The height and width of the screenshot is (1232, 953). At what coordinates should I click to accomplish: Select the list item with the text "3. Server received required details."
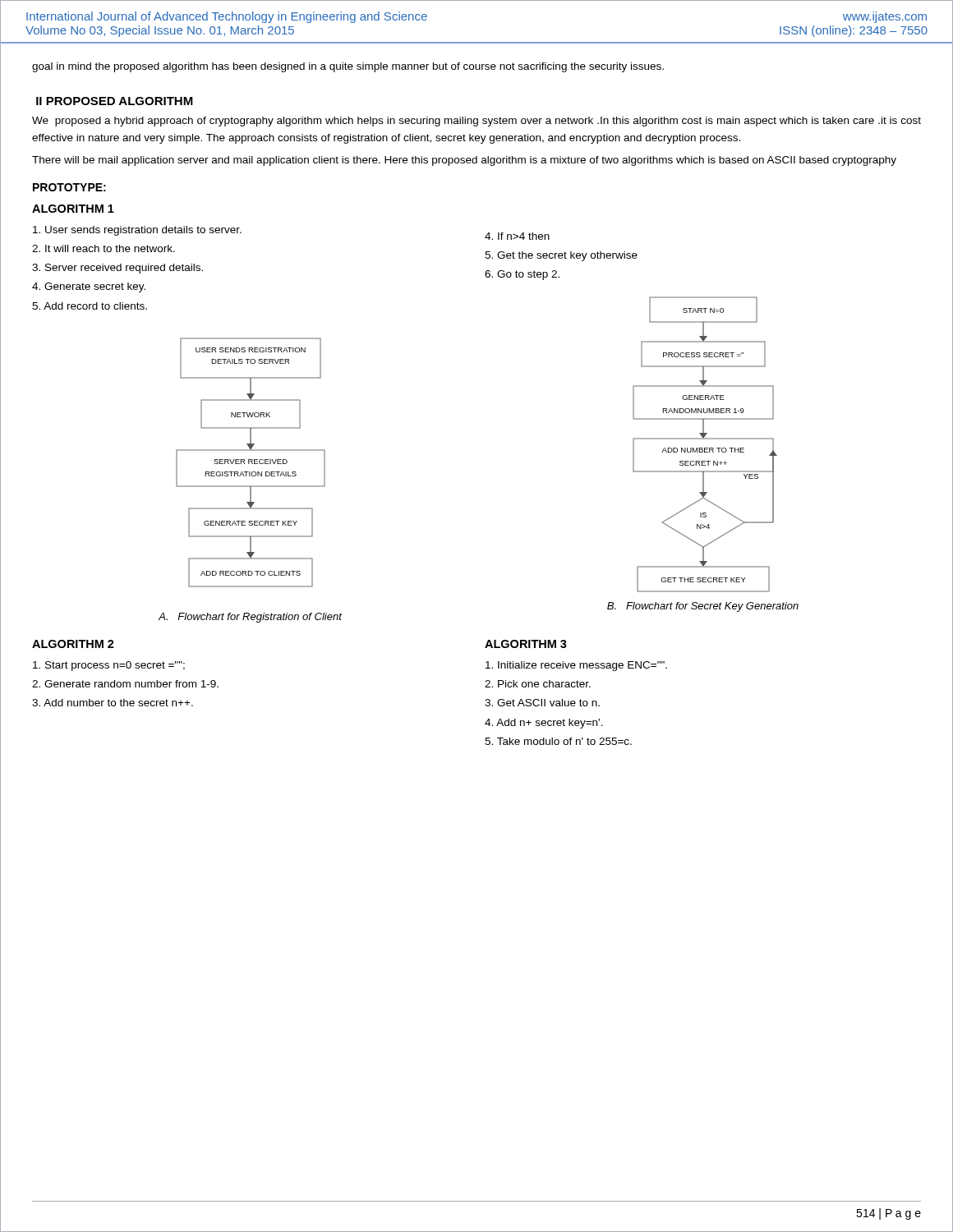tap(118, 267)
